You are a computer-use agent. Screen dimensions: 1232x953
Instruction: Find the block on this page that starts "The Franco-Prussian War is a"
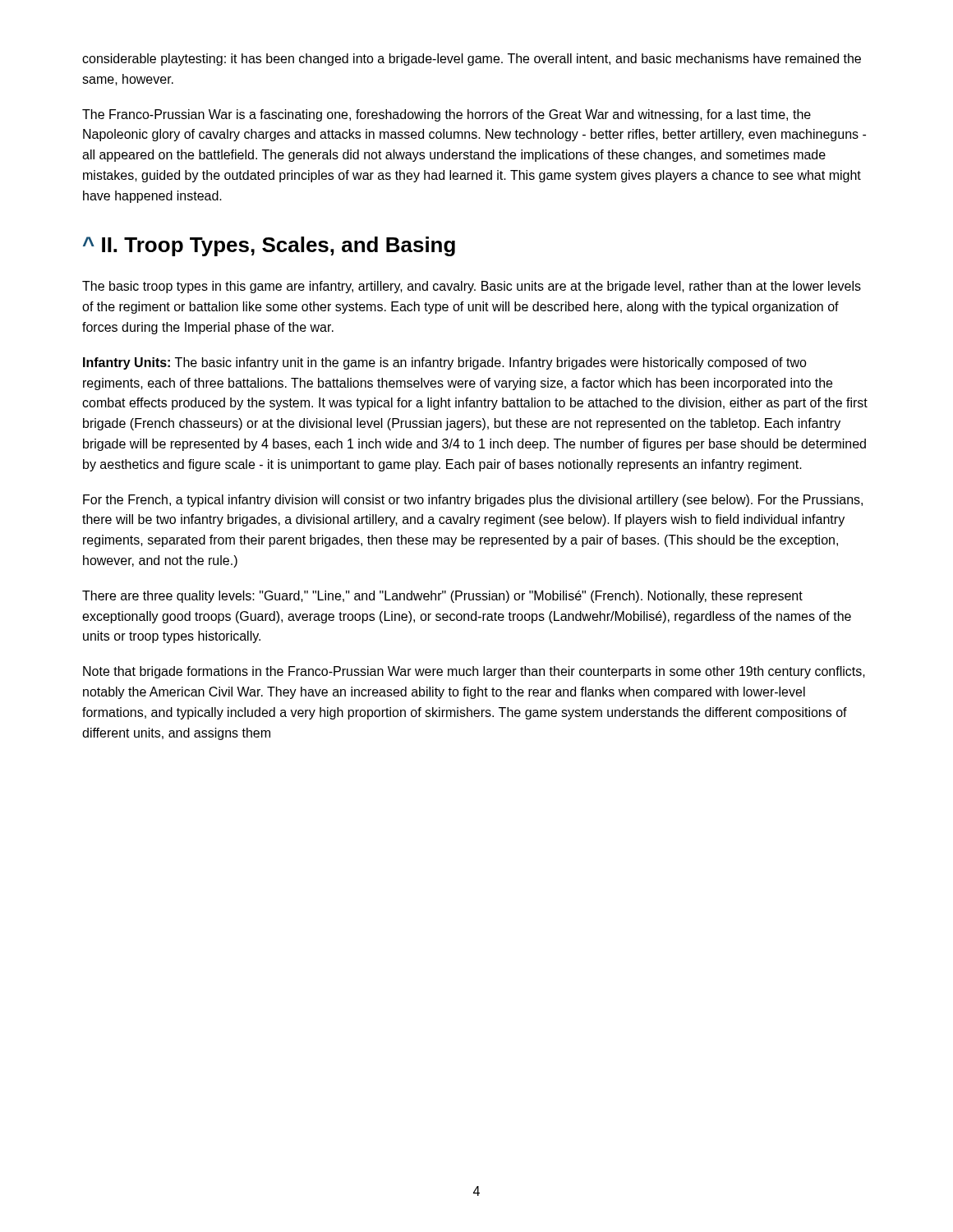474,155
